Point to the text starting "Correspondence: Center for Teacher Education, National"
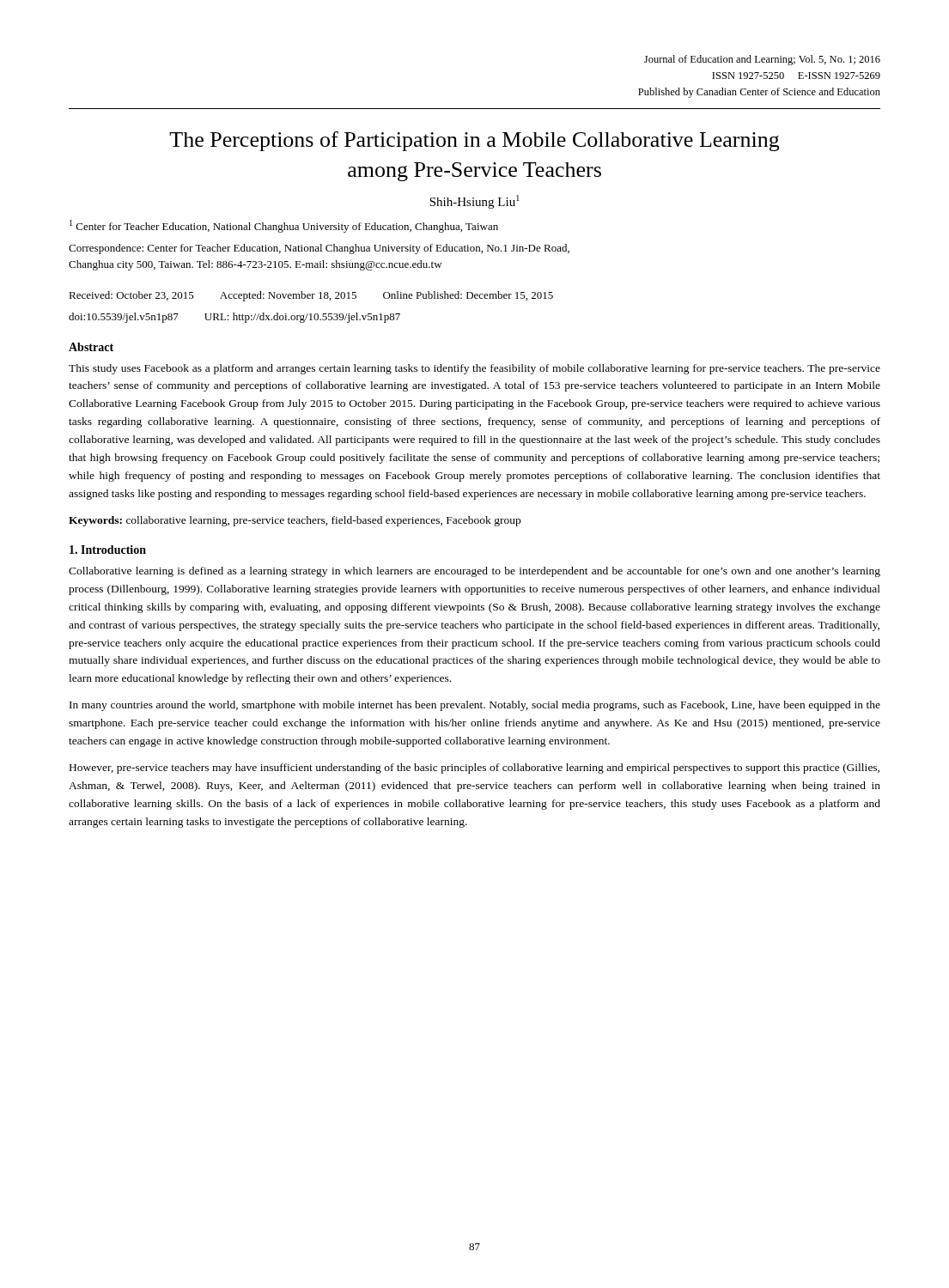 point(319,256)
